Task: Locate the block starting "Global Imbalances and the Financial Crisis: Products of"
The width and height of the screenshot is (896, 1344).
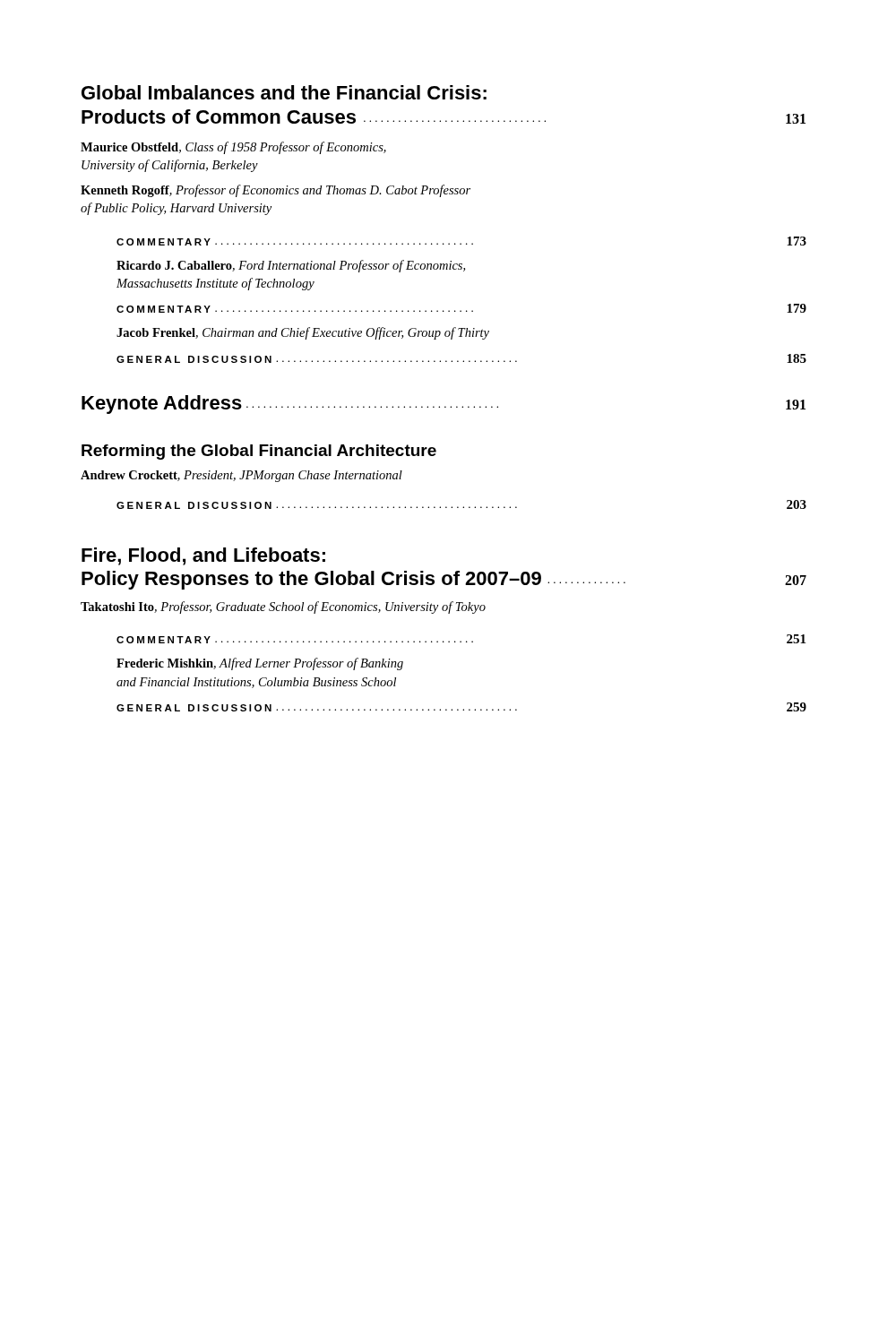Action: 444,105
